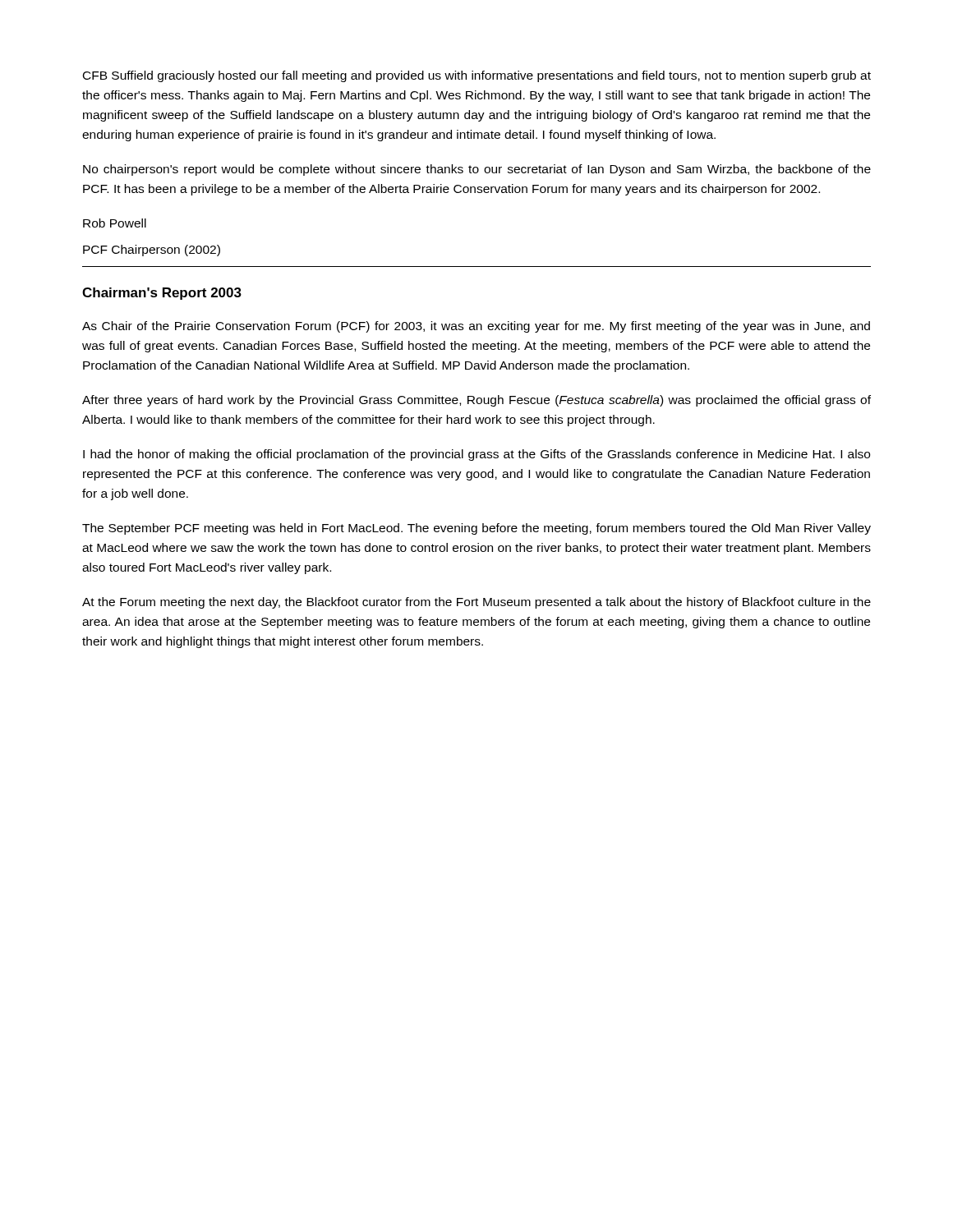
Task: Locate the text block starting "CFB Suffield graciously hosted our fall meeting"
Action: click(476, 105)
